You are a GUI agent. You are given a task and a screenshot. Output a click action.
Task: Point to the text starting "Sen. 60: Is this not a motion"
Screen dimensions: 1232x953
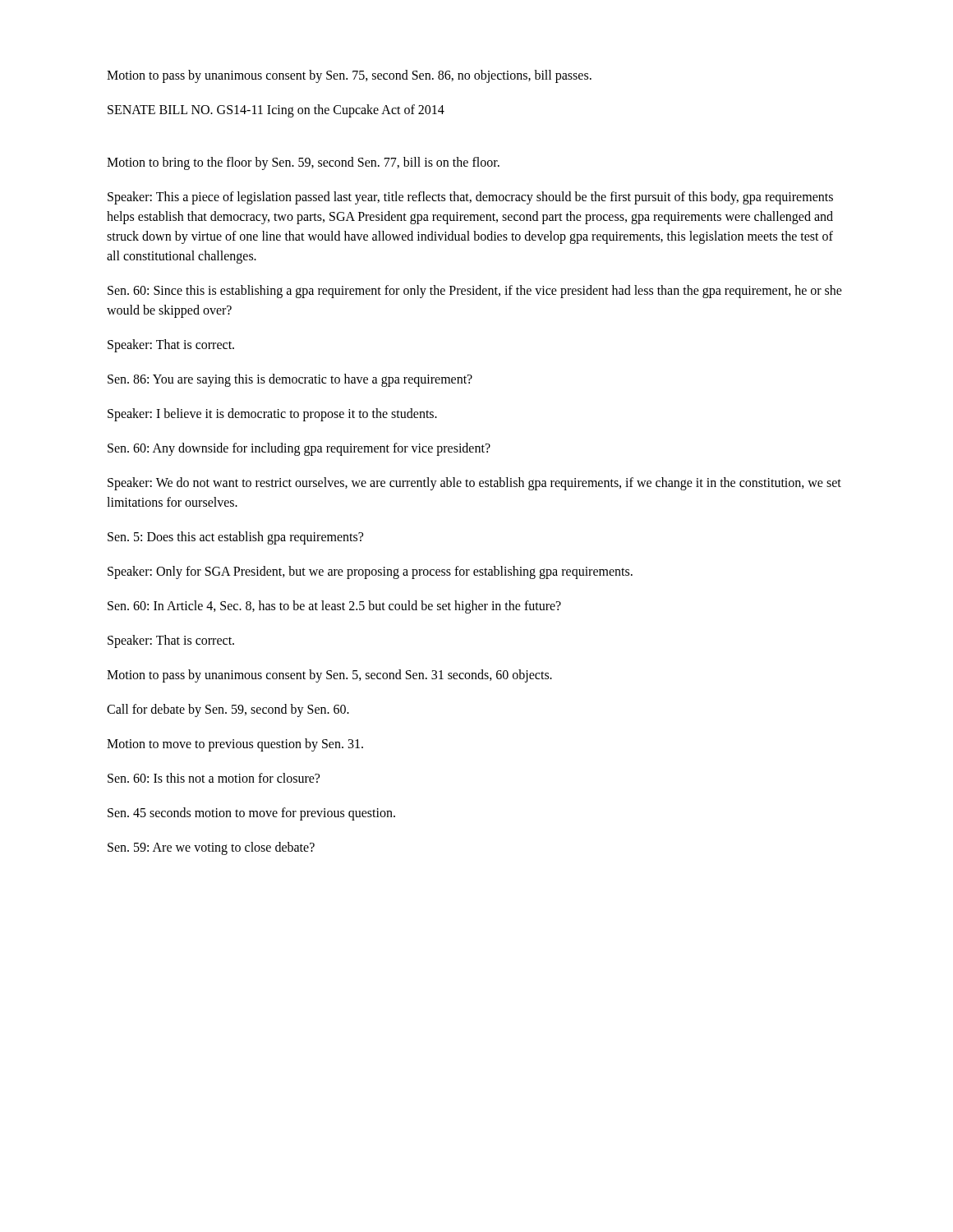tap(214, 778)
